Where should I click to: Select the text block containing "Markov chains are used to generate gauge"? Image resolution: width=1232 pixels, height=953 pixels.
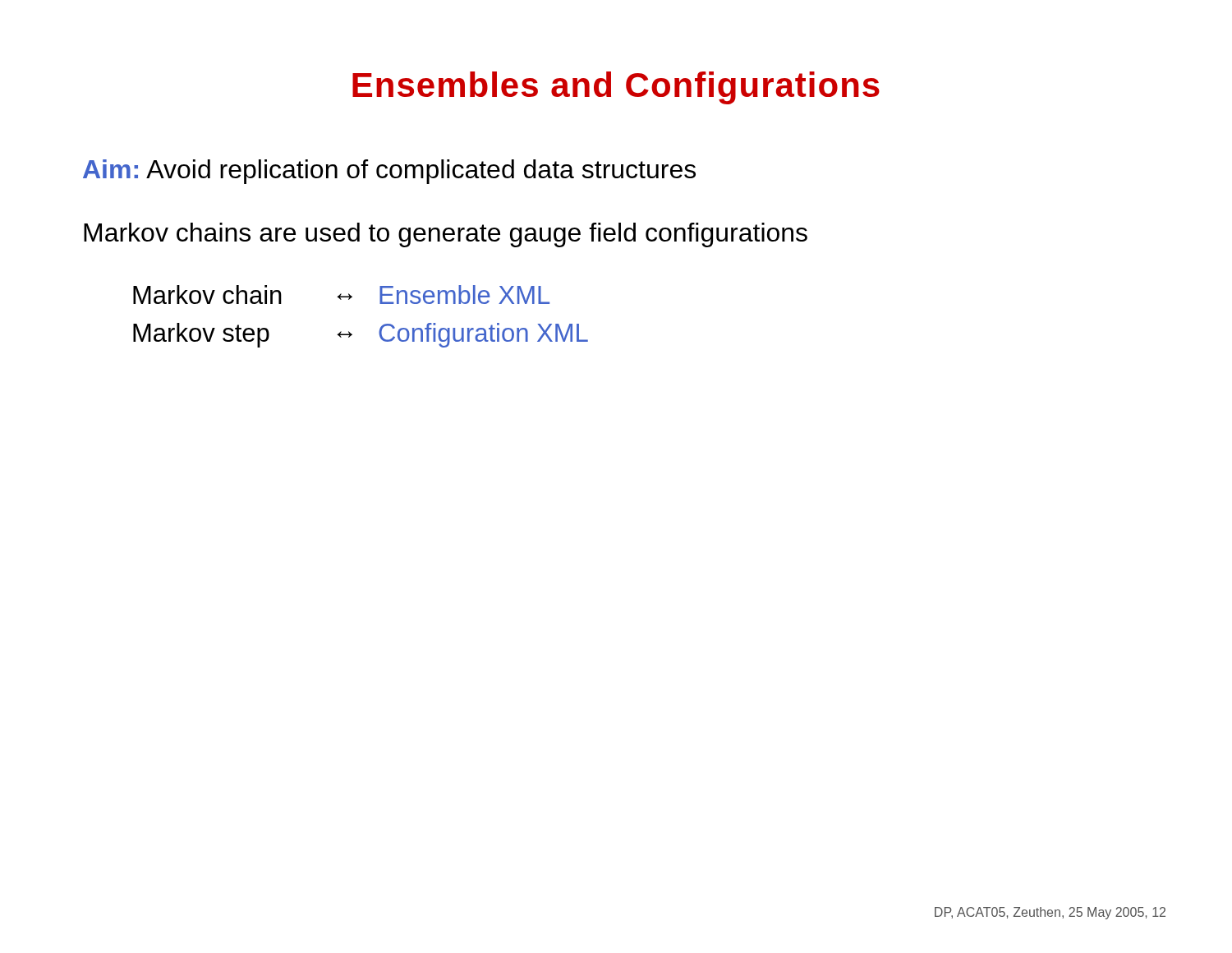pyautogui.click(x=445, y=232)
